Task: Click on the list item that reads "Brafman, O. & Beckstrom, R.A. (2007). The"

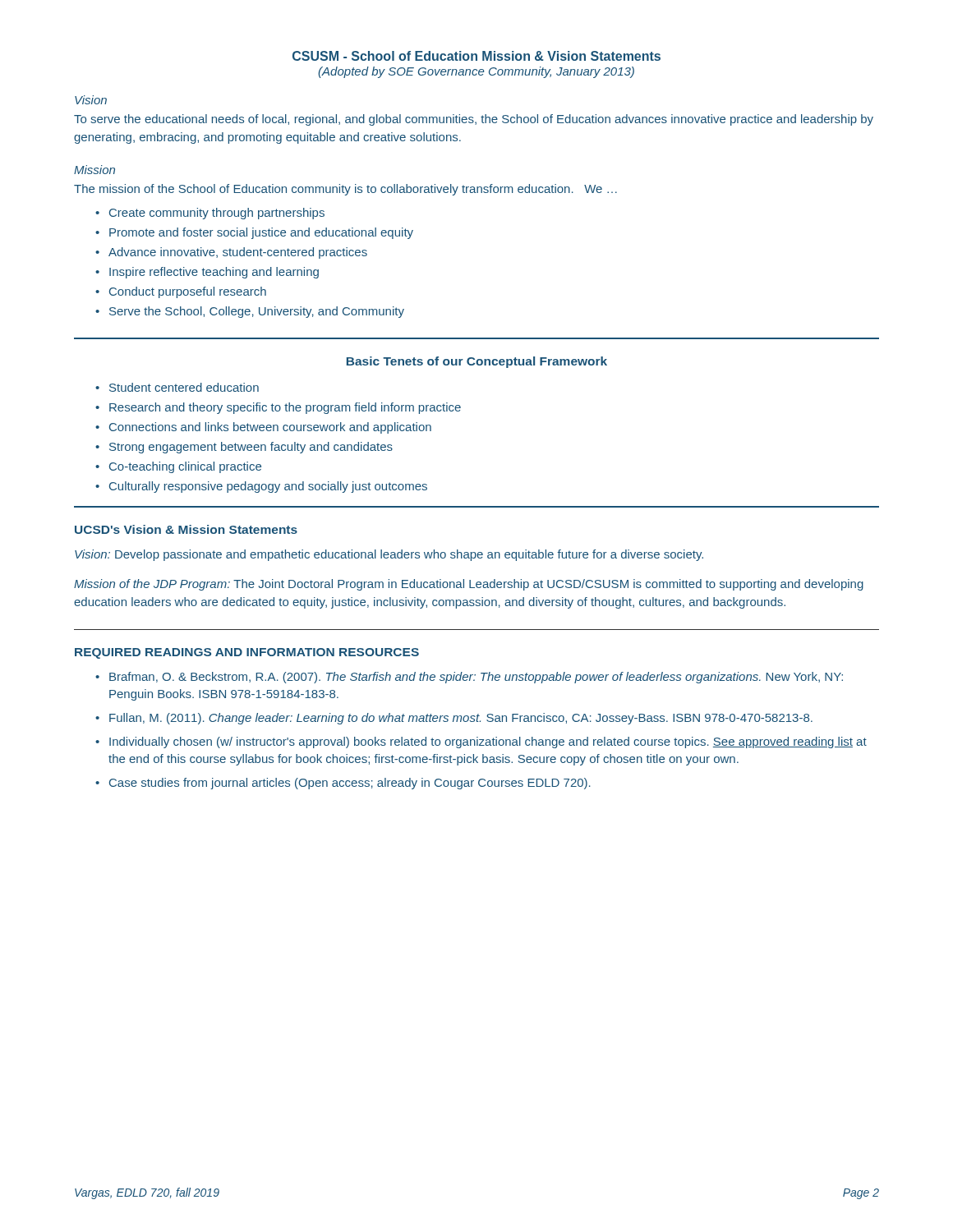Action: pos(476,685)
